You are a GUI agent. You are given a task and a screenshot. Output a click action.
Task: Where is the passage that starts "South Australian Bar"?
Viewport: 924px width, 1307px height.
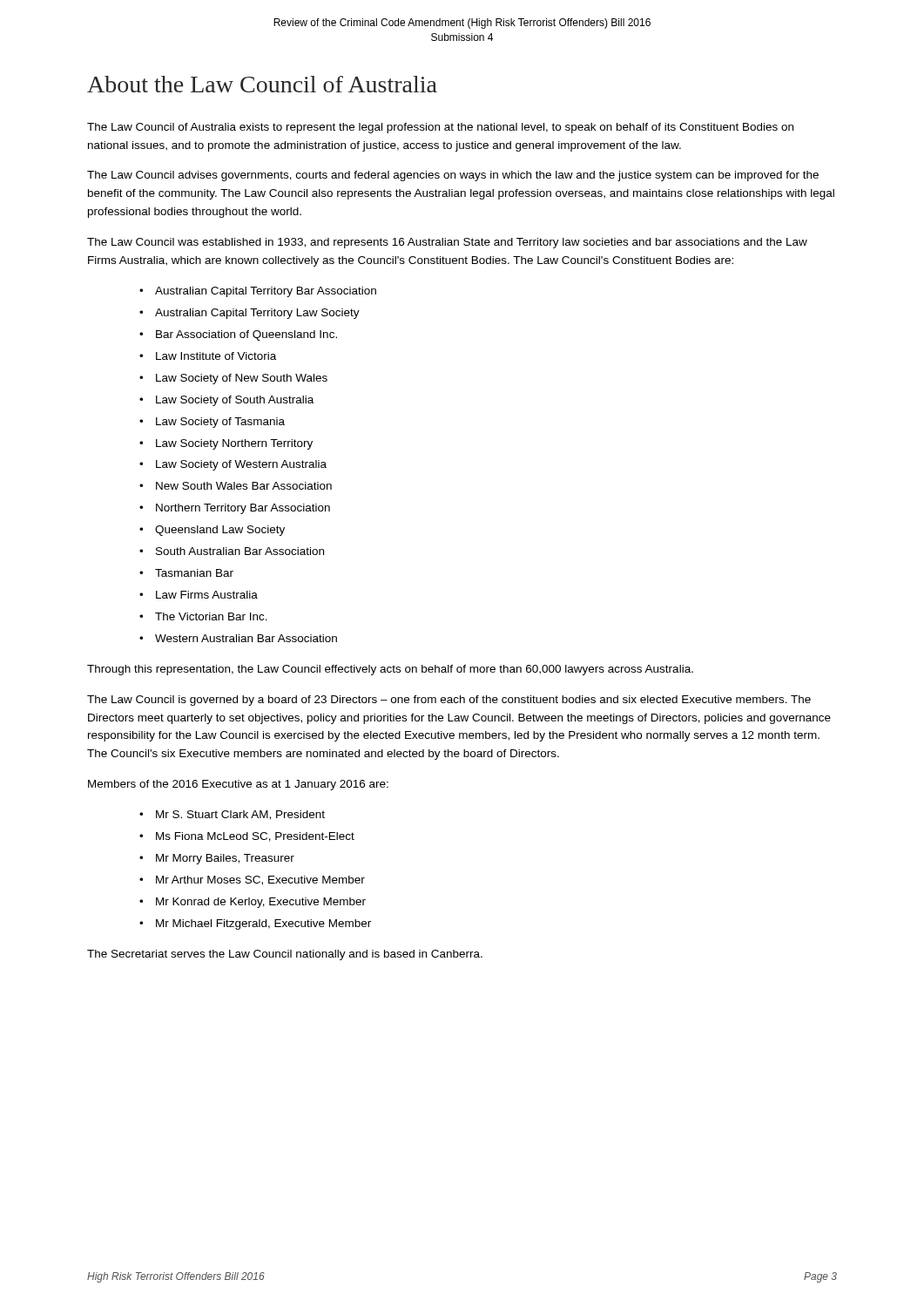(240, 551)
